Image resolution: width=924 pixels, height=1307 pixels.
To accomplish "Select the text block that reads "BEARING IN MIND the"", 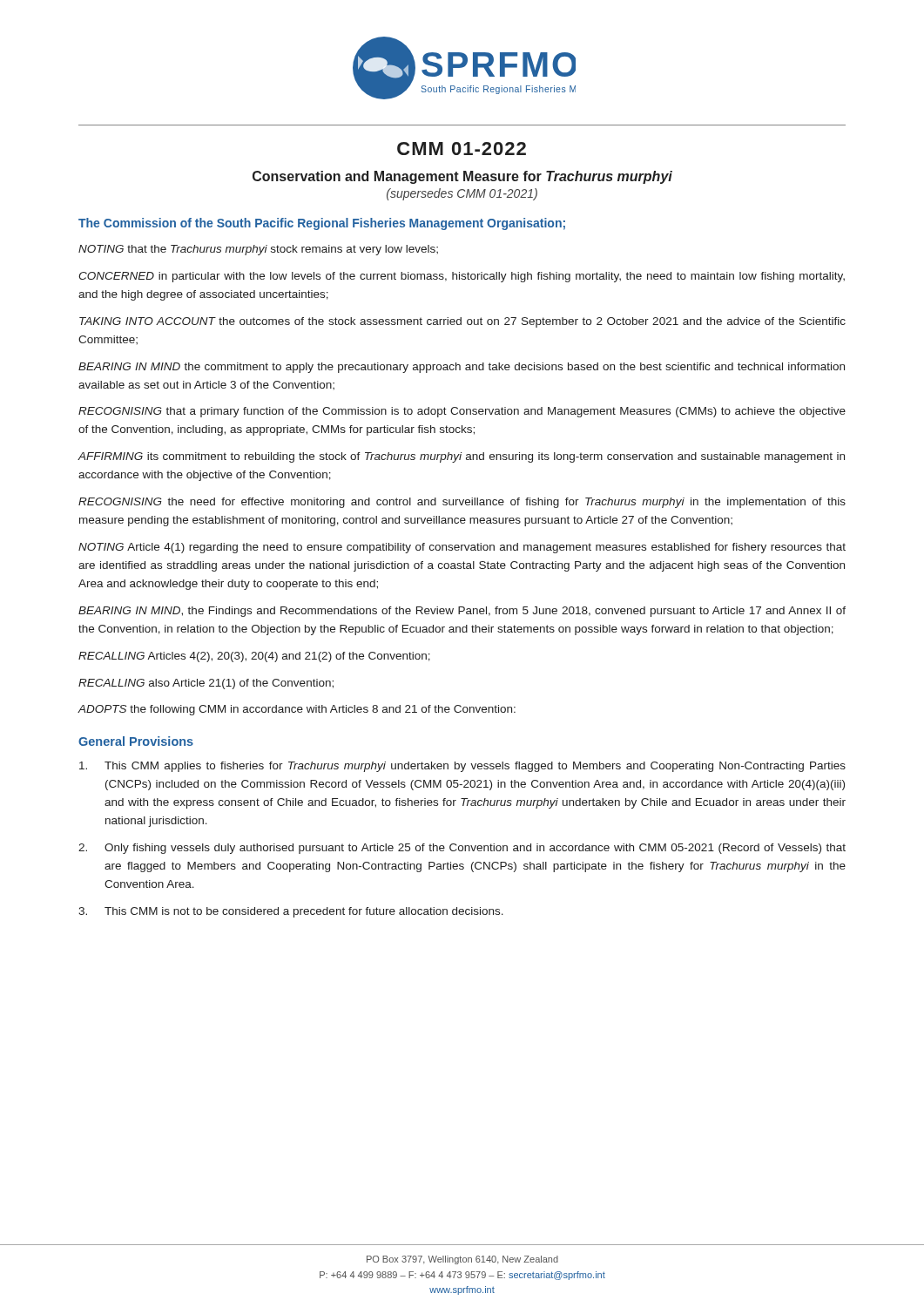I will [462, 375].
